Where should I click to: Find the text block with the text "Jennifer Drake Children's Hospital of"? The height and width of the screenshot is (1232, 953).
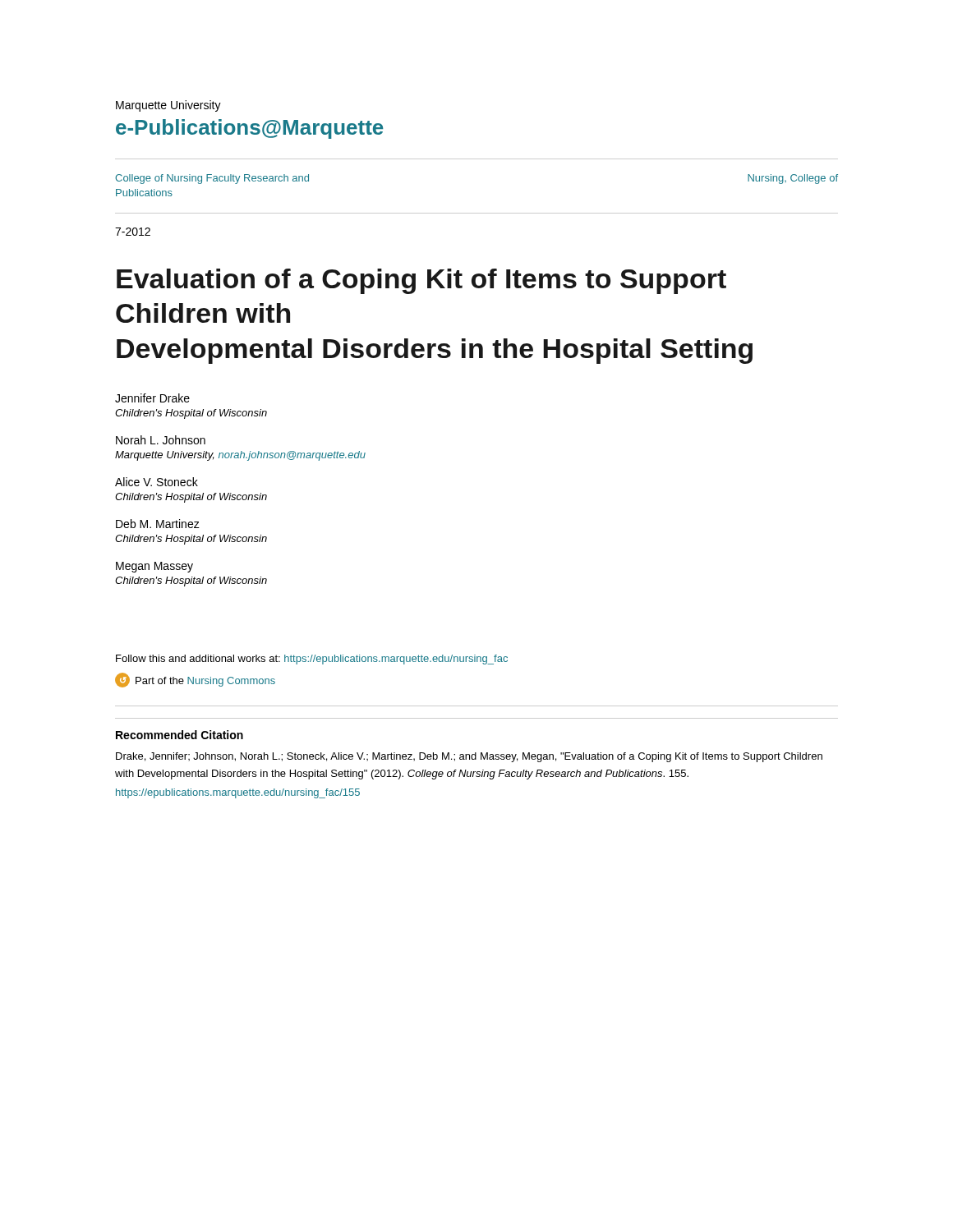tap(152, 398)
